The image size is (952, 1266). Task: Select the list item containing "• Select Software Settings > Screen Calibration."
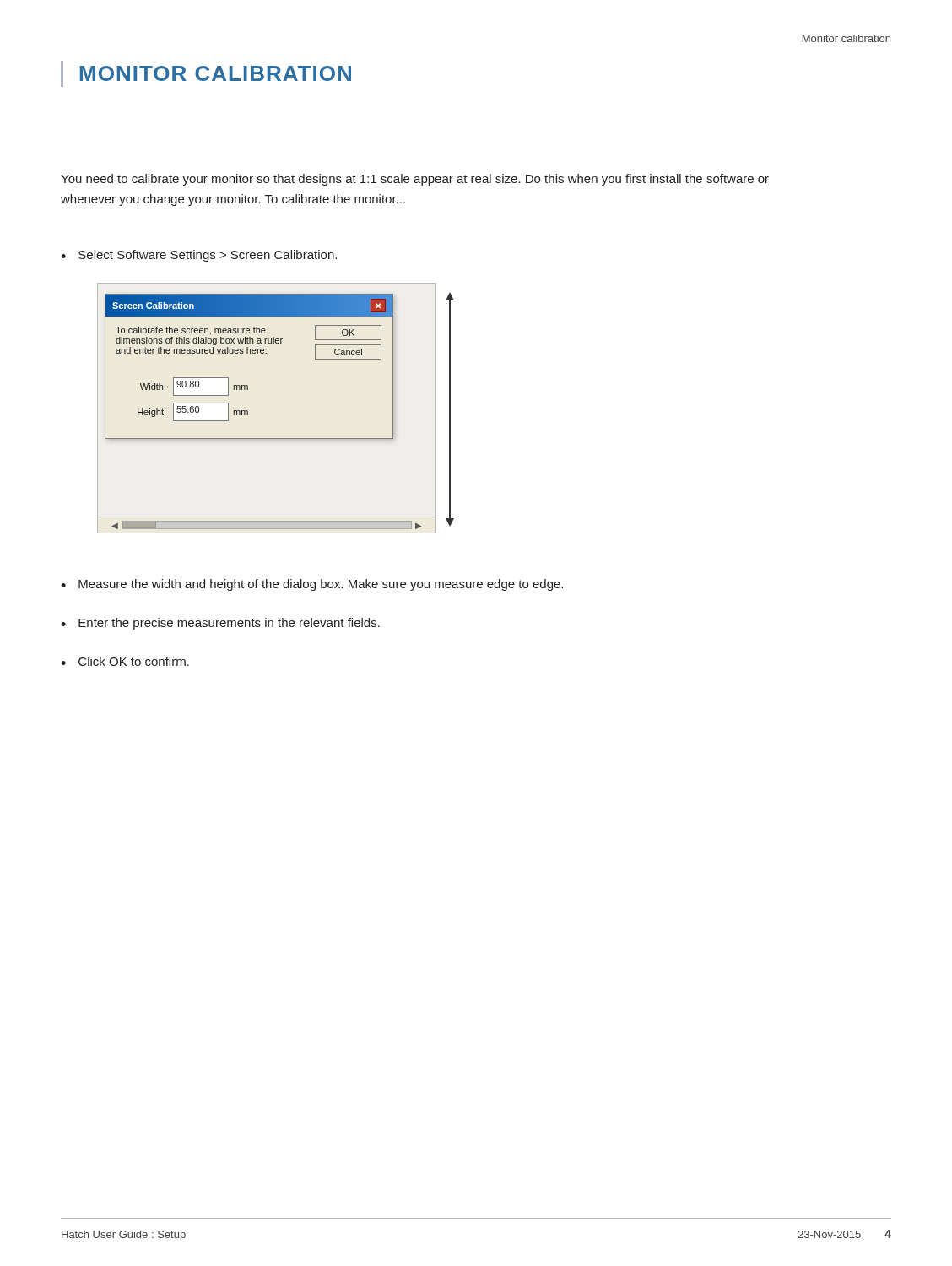coord(199,256)
